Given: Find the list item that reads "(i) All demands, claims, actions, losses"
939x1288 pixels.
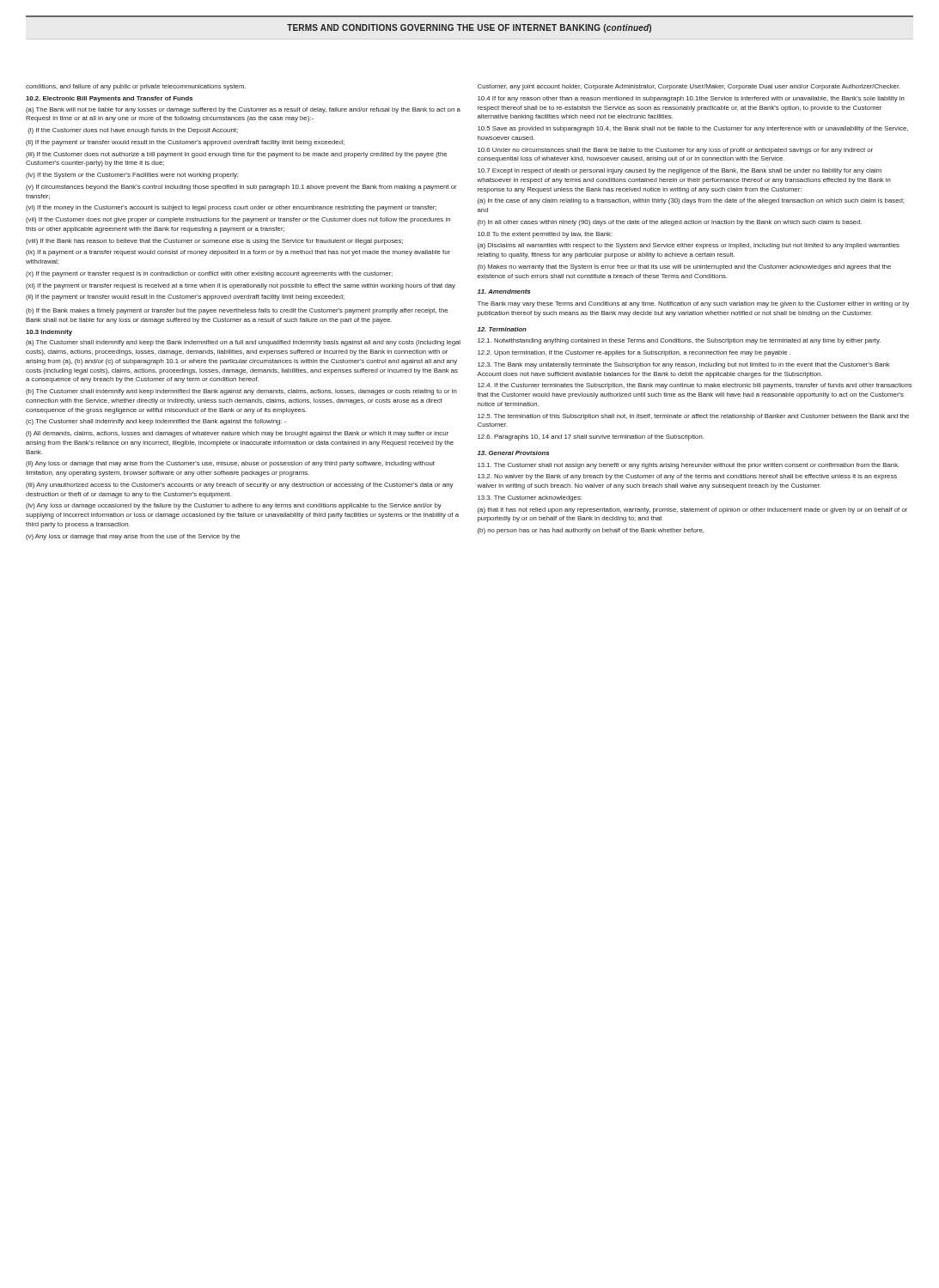Looking at the screenshot, I should click(244, 443).
